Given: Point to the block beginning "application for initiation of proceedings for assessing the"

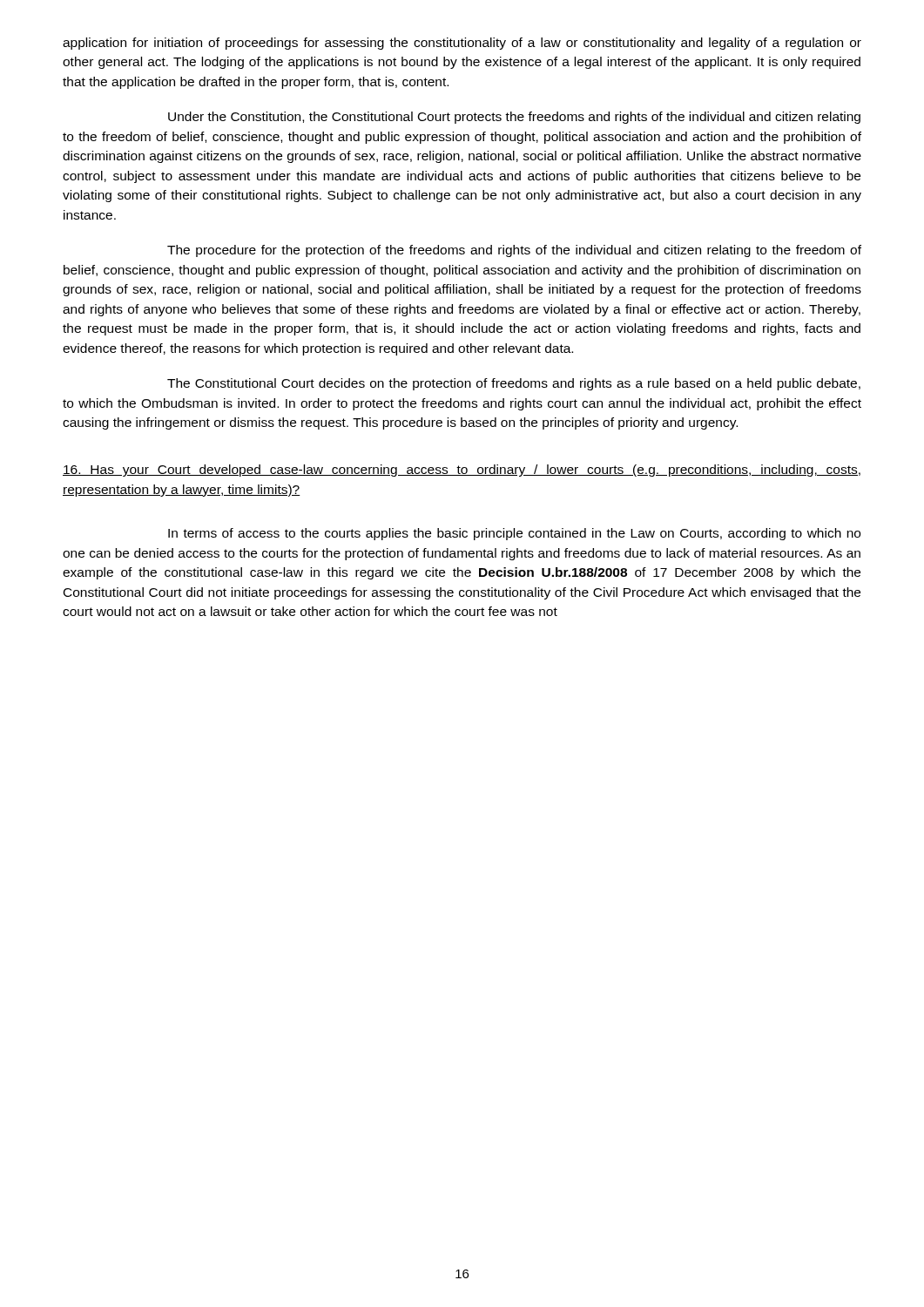Looking at the screenshot, I should pos(462,62).
